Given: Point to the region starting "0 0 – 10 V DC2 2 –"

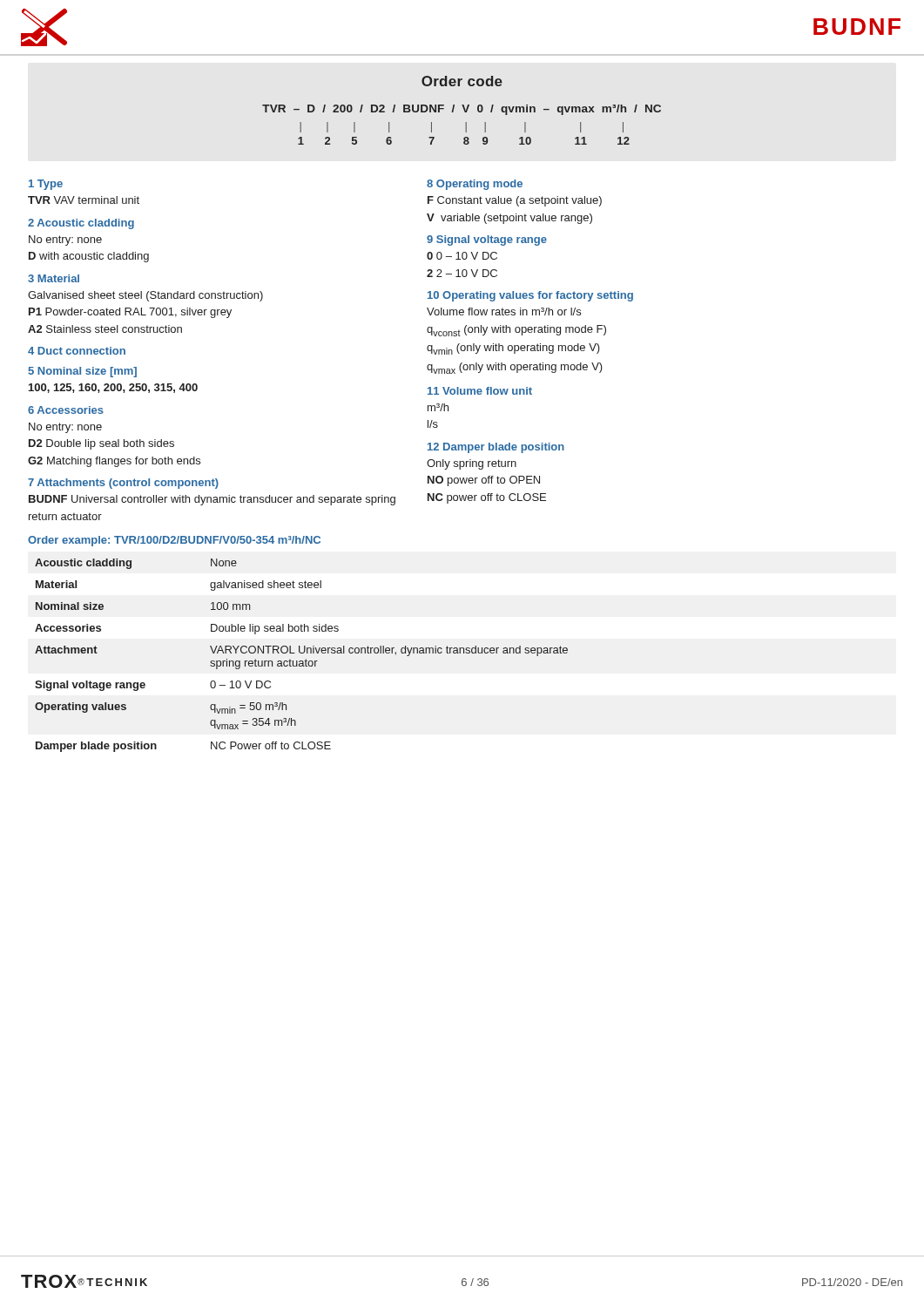Looking at the screenshot, I should tap(462, 264).
